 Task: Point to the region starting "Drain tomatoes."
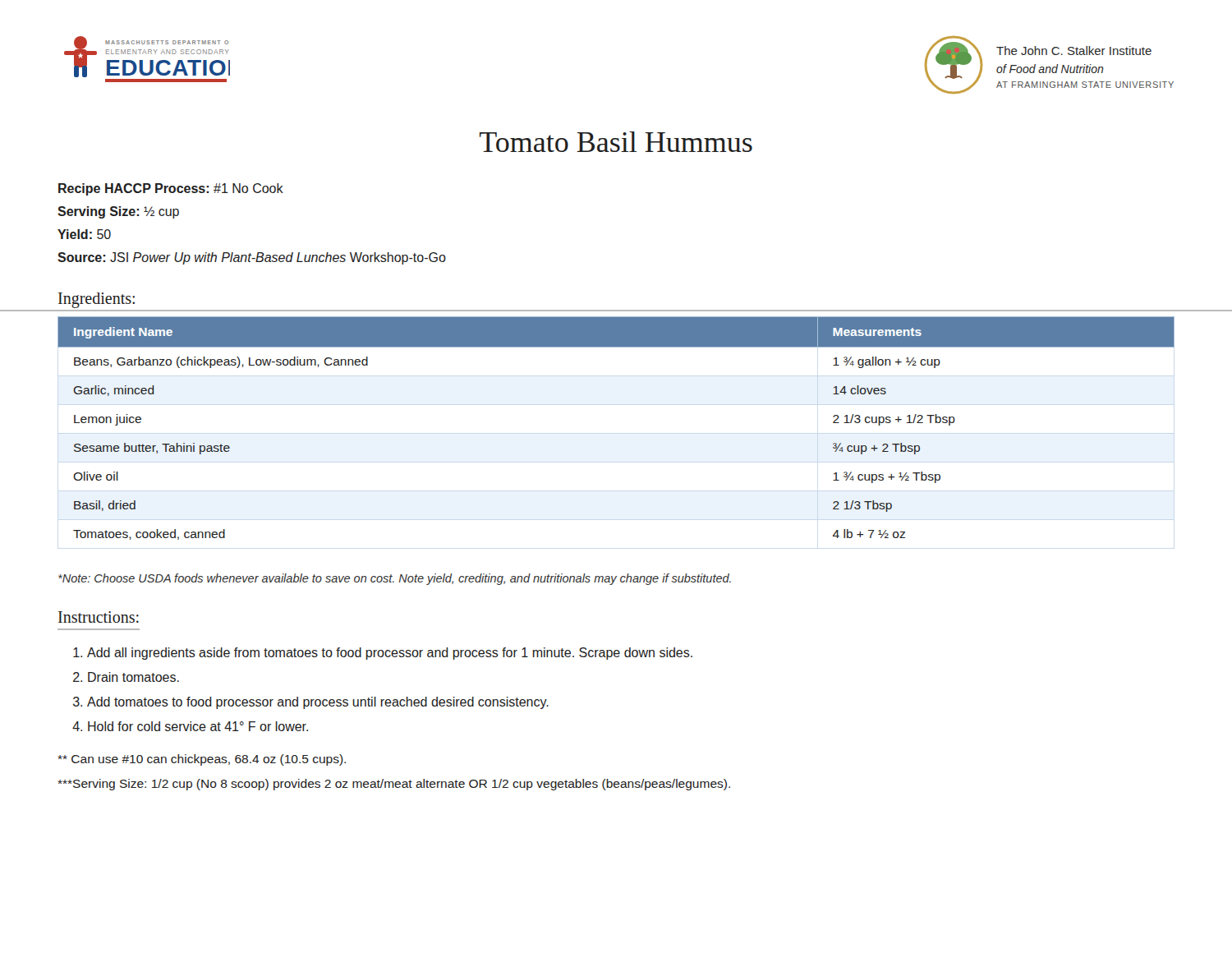[133, 677]
